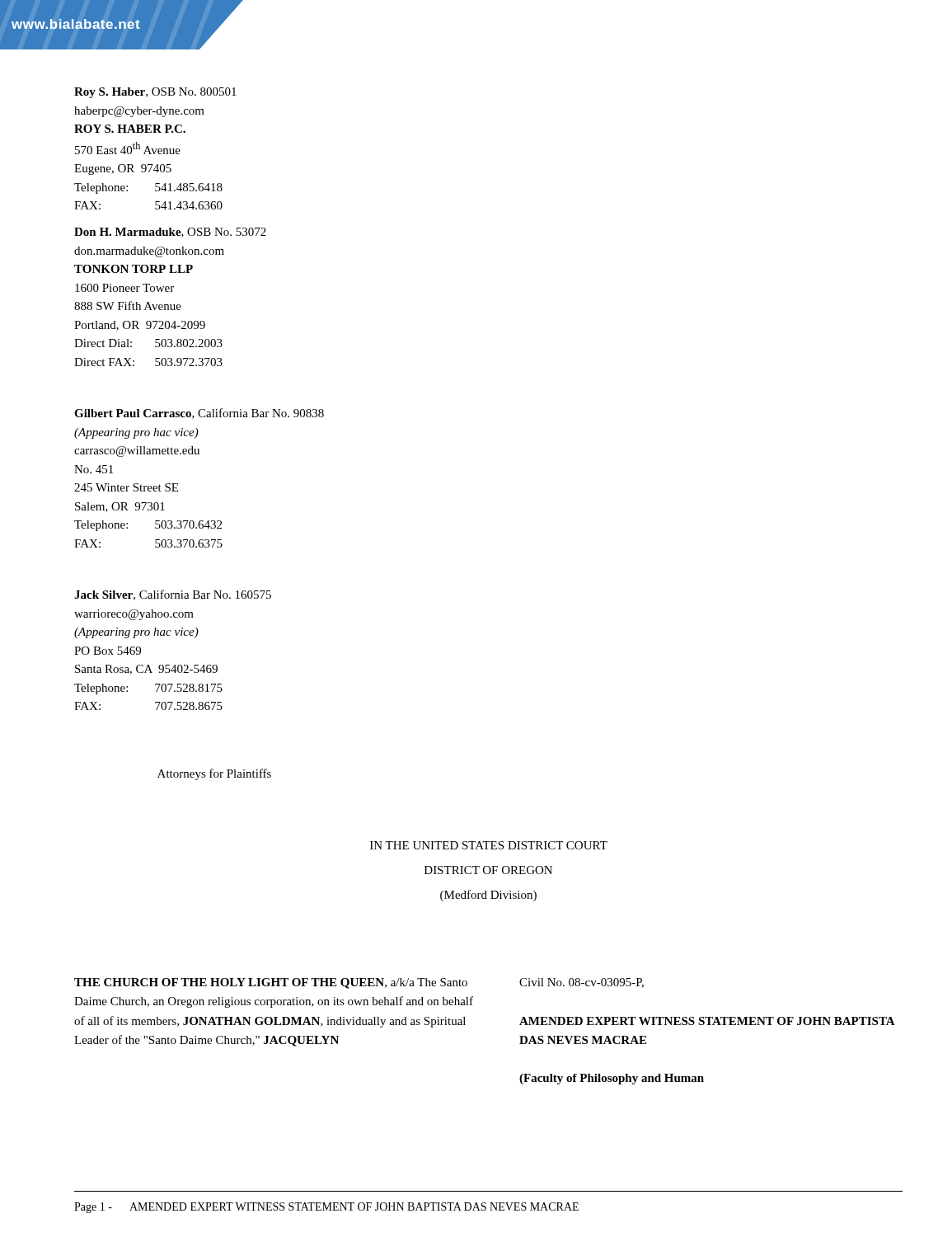Click on the text block starting "IN THE UNITED STATES"
952x1237 pixels.
click(488, 870)
